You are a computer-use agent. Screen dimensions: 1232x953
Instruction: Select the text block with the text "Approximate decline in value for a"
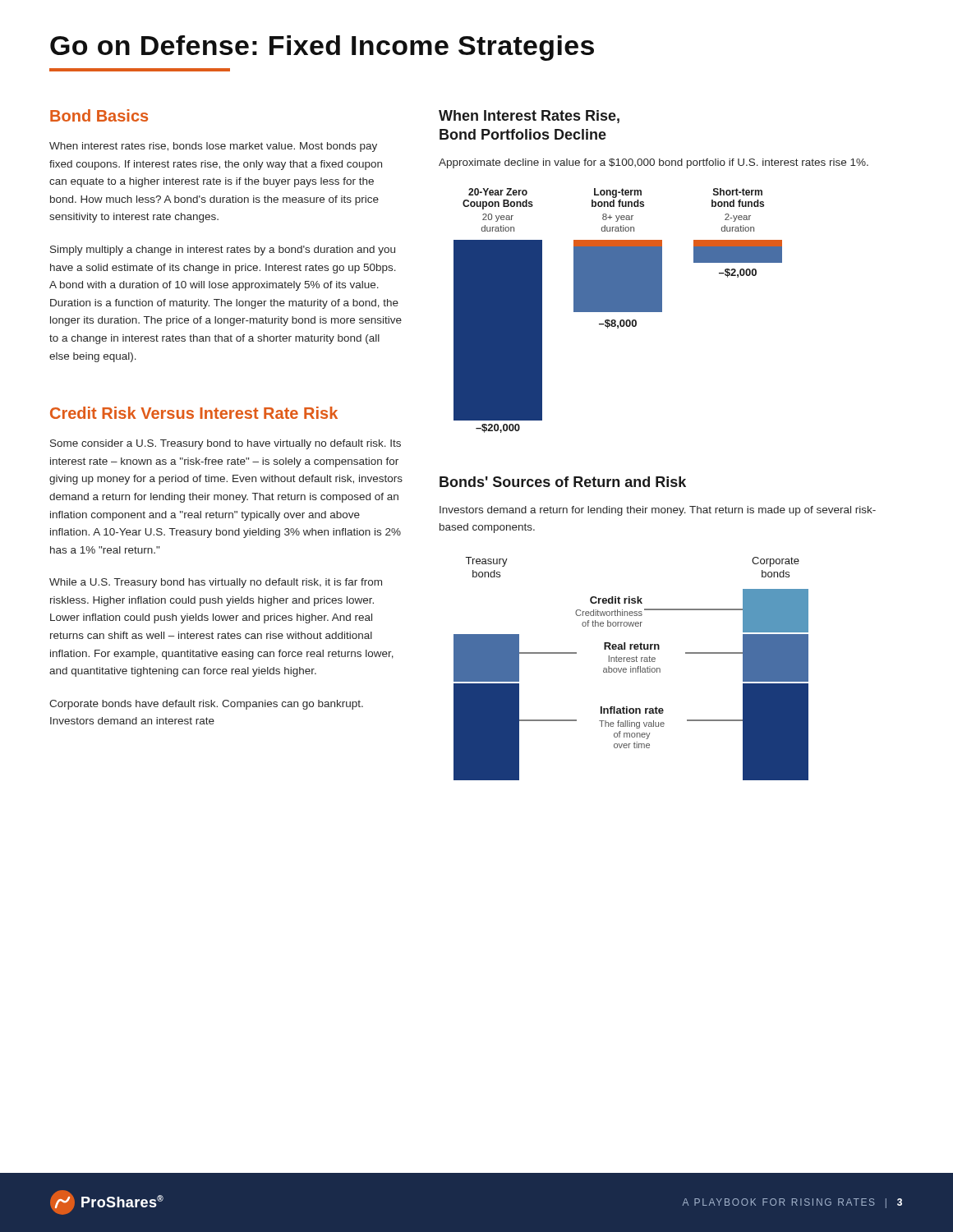(x=671, y=162)
